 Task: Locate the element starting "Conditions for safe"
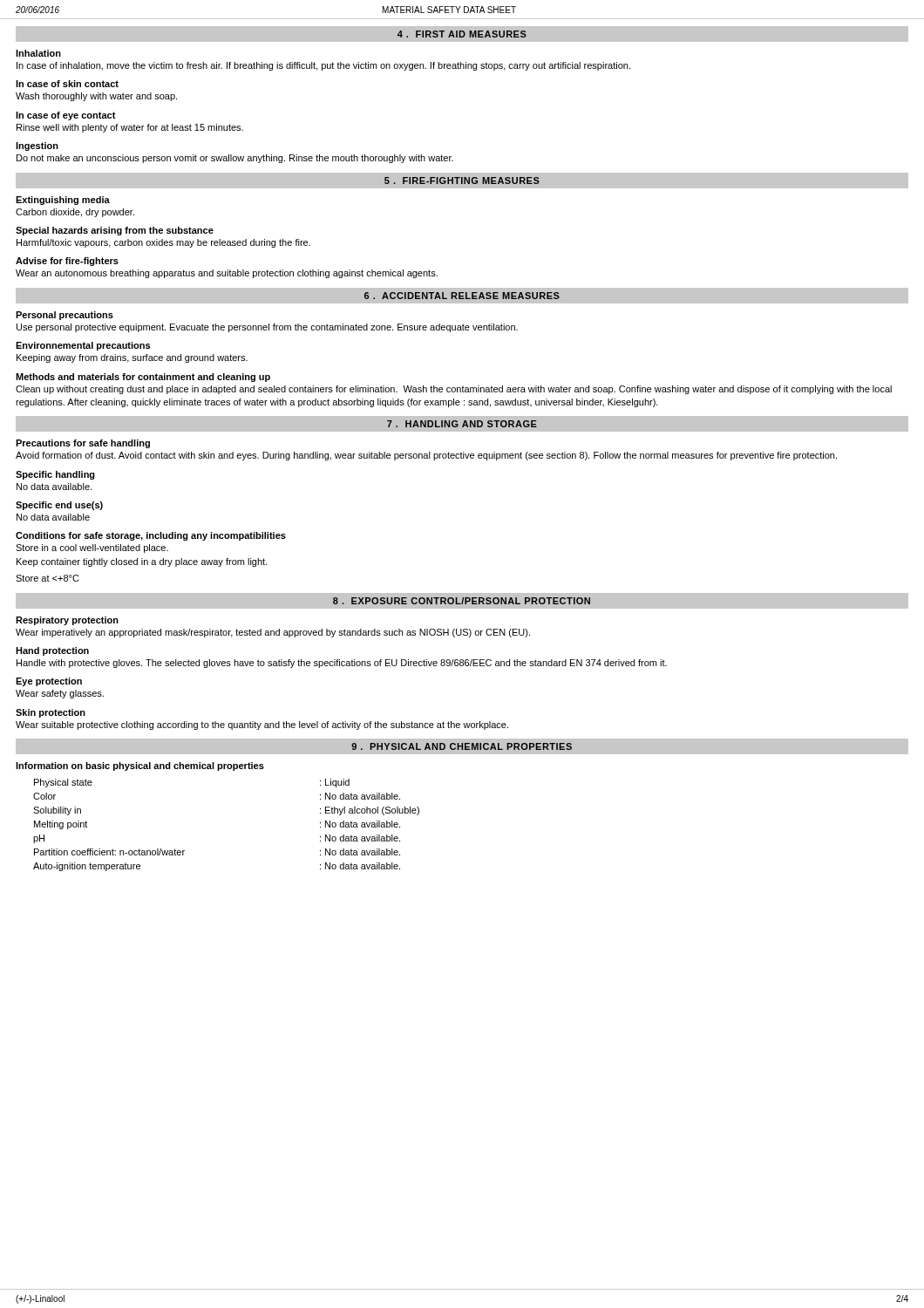151,536
